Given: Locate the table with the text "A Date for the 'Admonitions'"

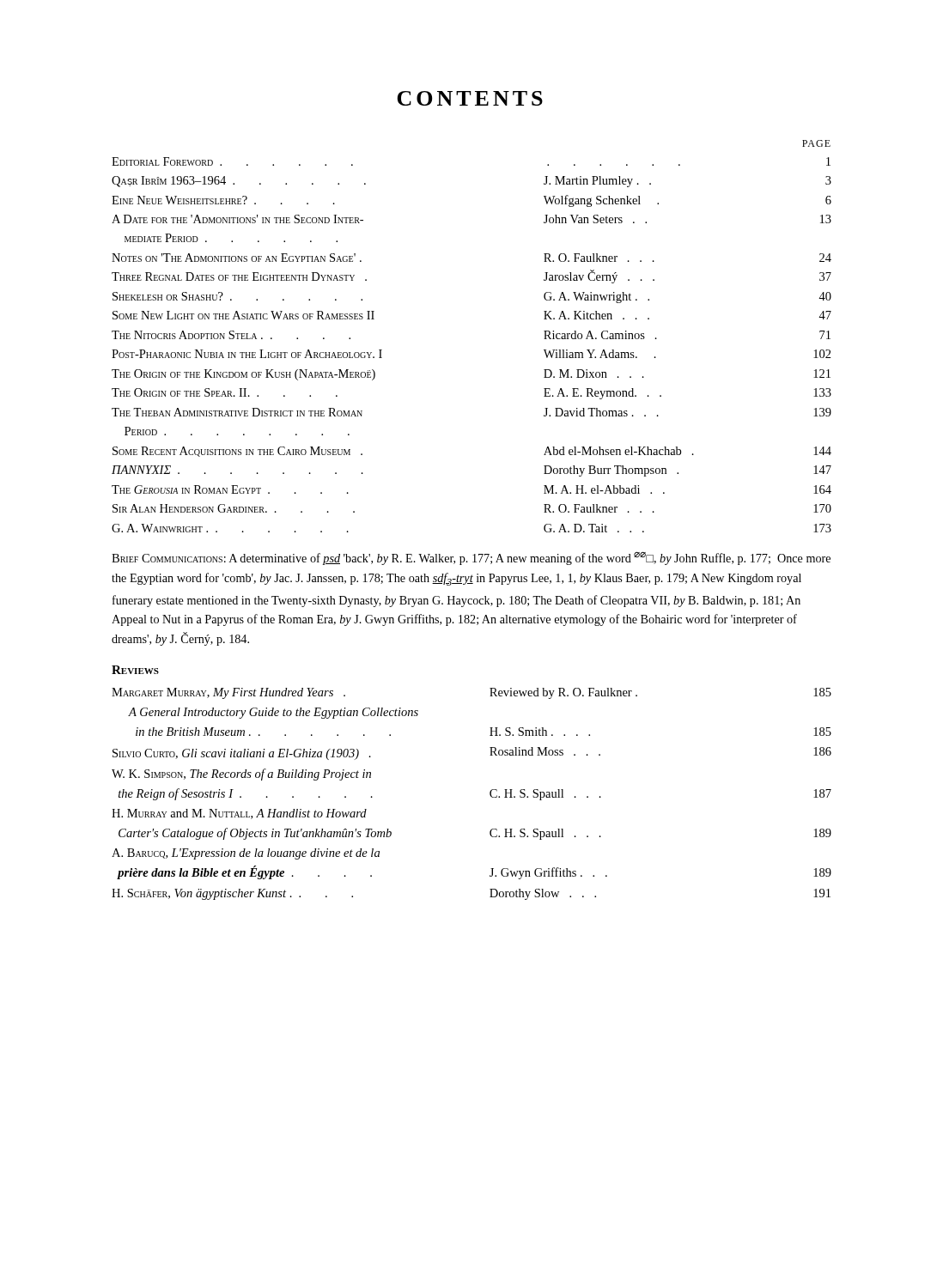Looking at the screenshot, I should coord(472,337).
